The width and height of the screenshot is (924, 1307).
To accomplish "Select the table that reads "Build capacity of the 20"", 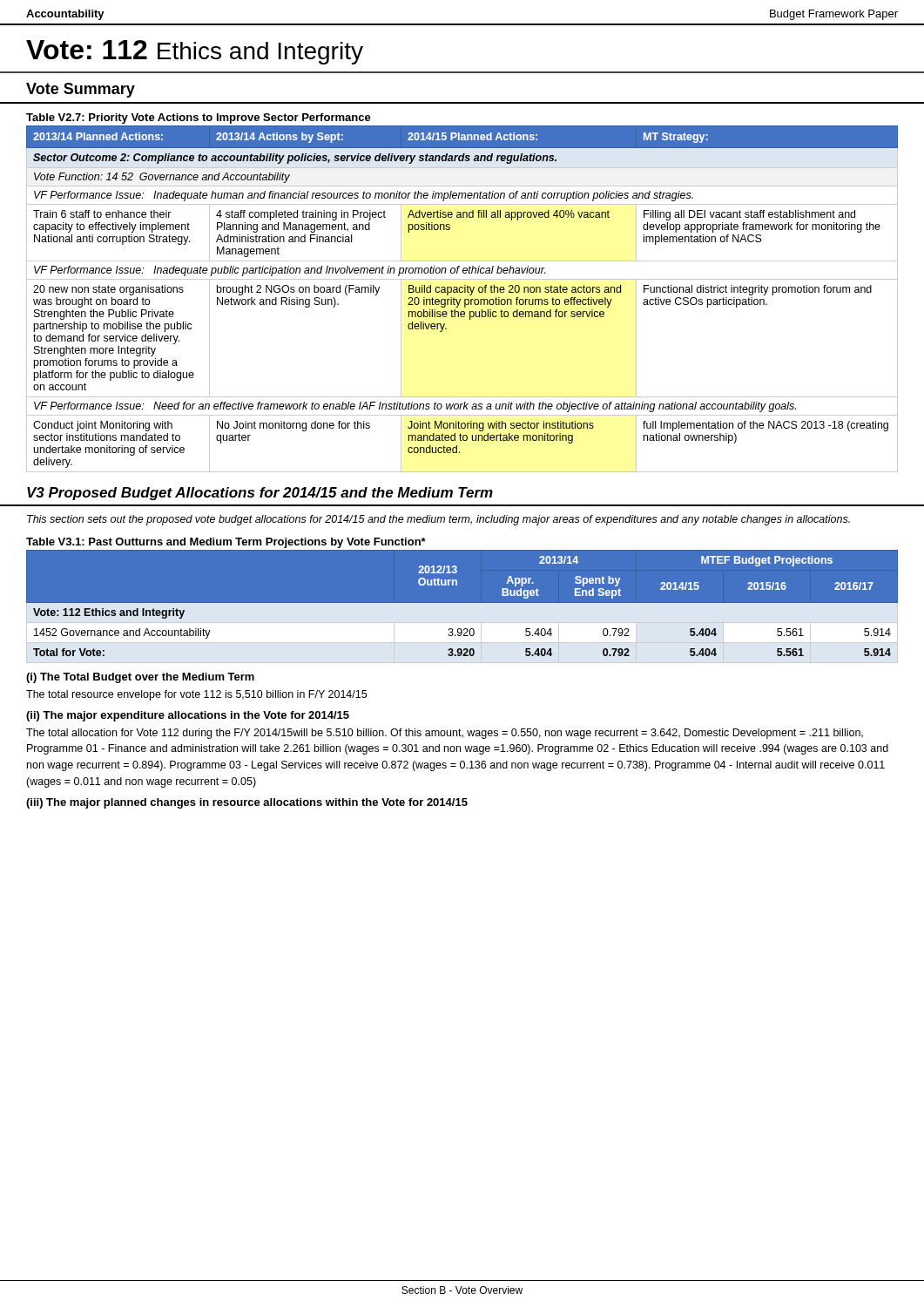I will (x=462, y=291).
